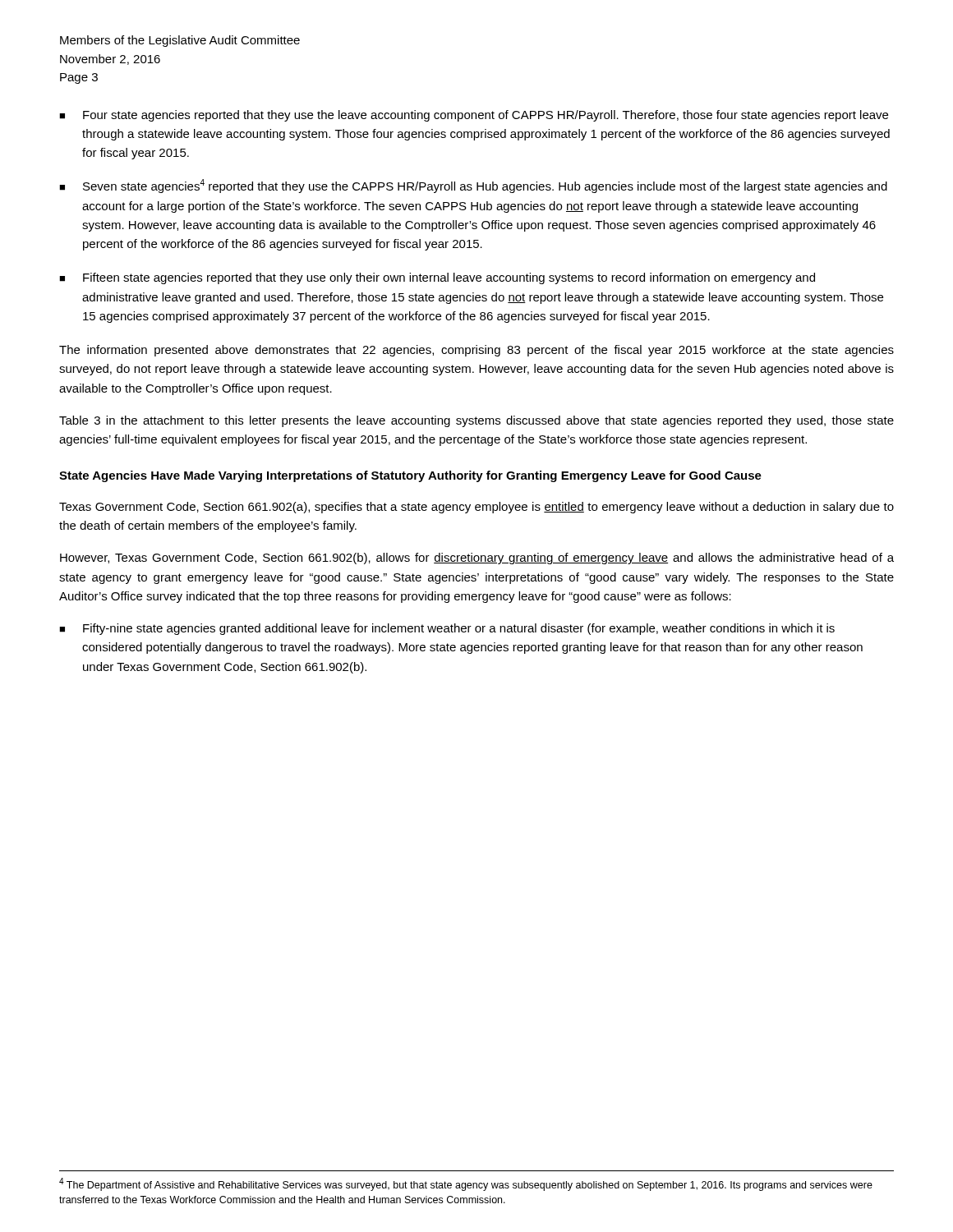Image resolution: width=953 pixels, height=1232 pixels.
Task: Click the passage that begins "Table 3 in the attachment to this"
Action: point(476,429)
